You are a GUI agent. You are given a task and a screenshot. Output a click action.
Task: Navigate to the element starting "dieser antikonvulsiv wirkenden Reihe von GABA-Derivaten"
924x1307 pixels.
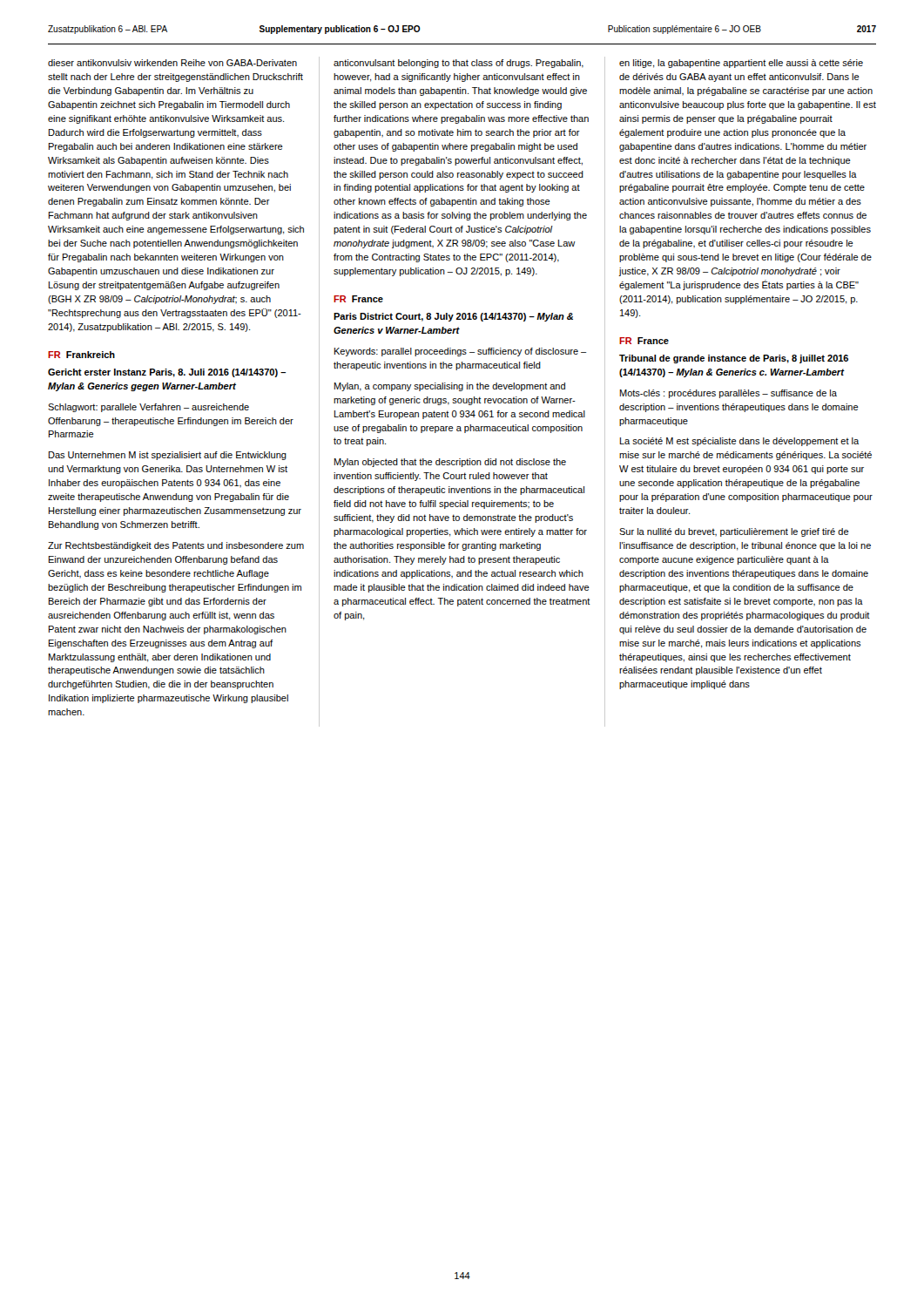[x=176, y=195]
